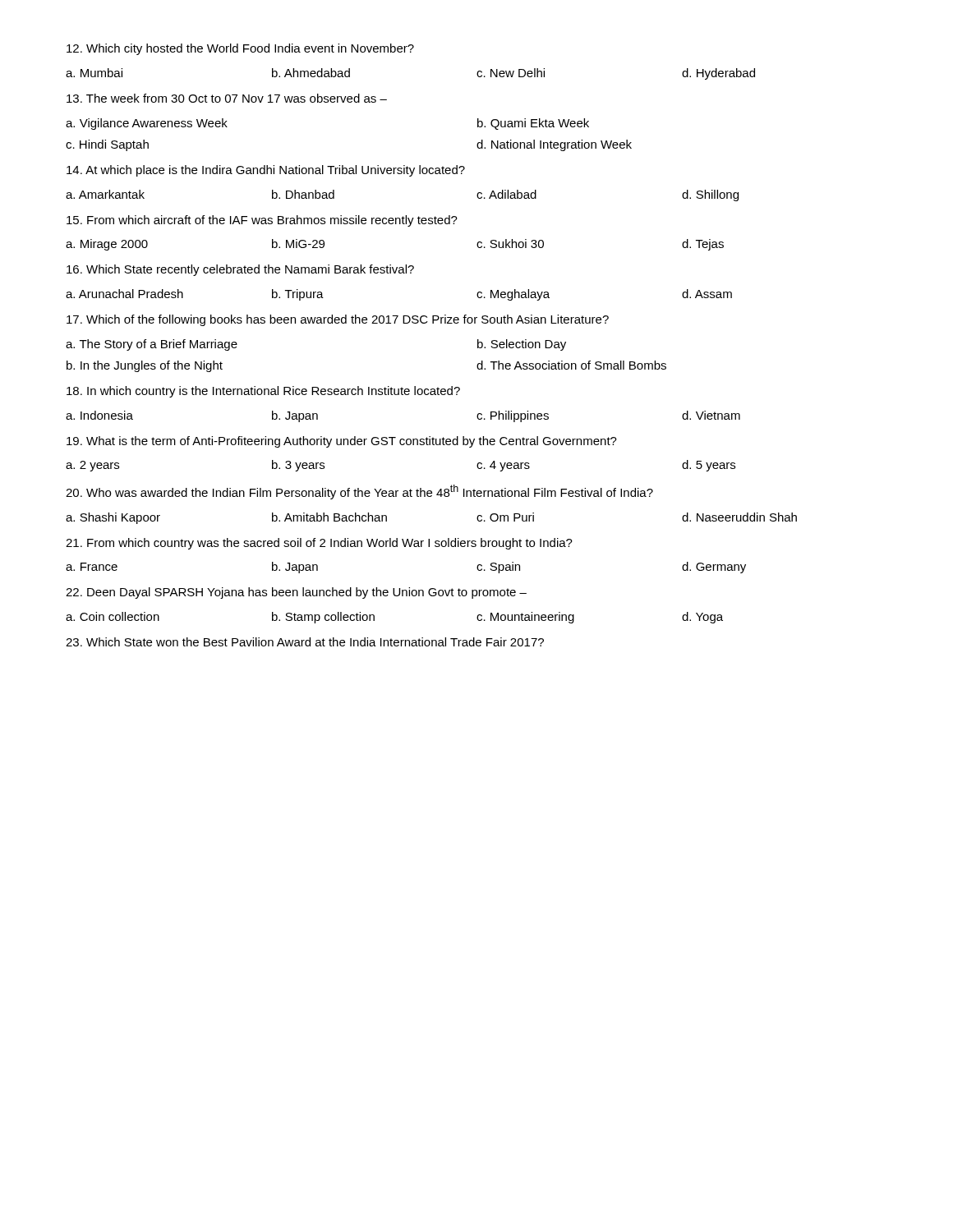
Task: Select the block starting "a. Arunachal Pradesh b. Tripura c."
Action: pyautogui.click(x=476, y=294)
